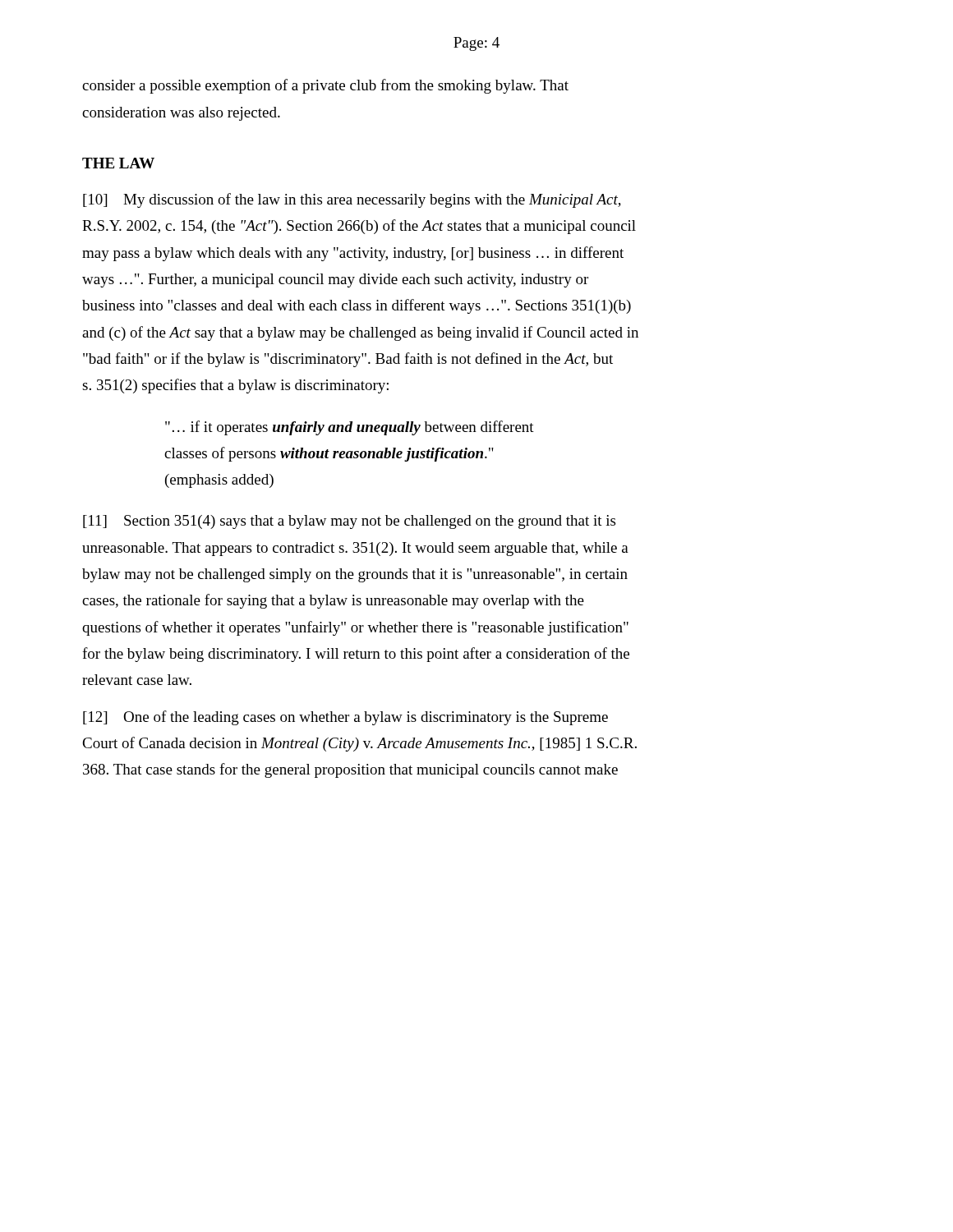Where is the passage that starts "for the bylaw"?
953x1232 pixels.
(x=356, y=653)
